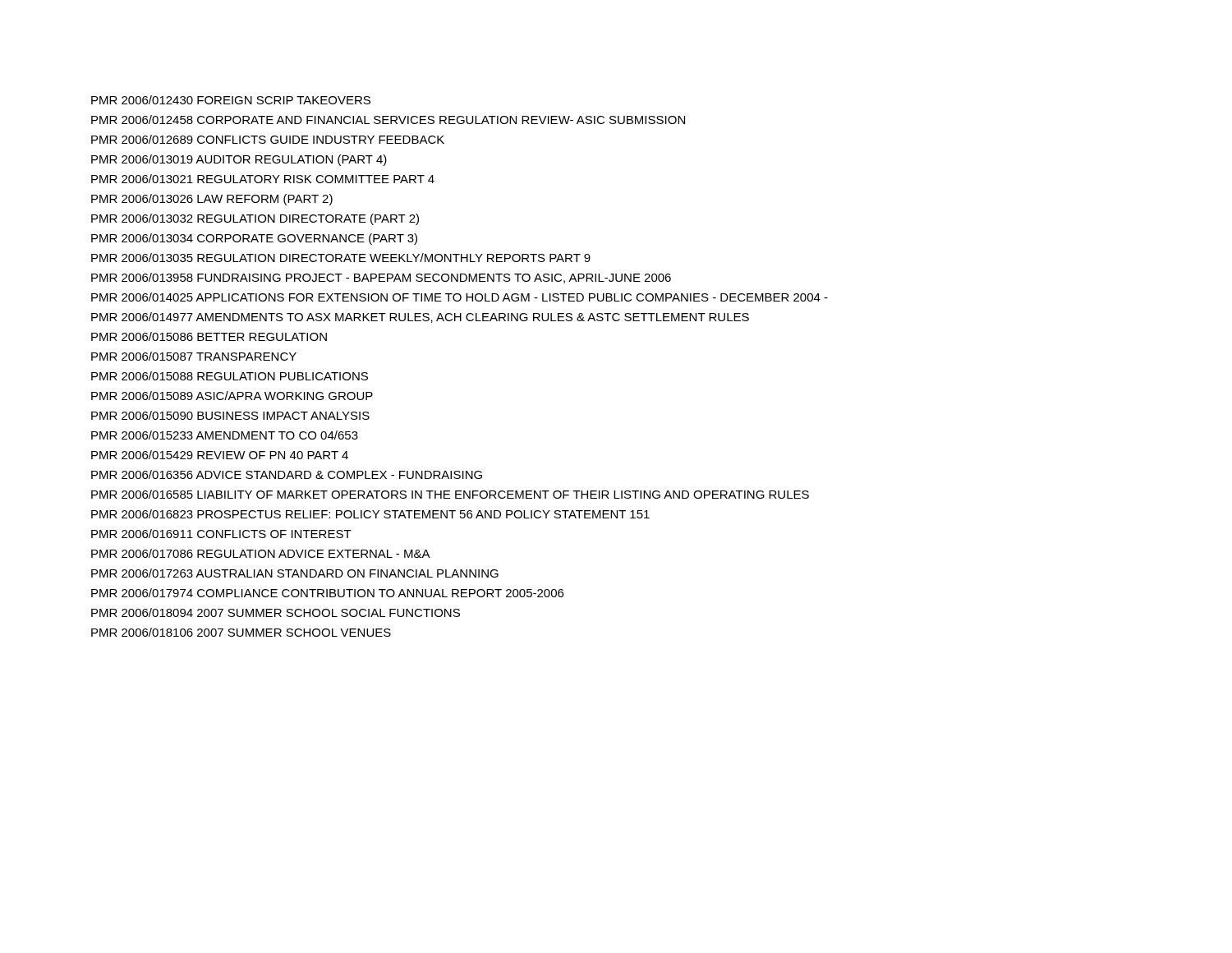Select the list item that says "PMR 2006/012689 CONFLICTS GUIDE"
The width and height of the screenshot is (1232, 953).
click(x=267, y=139)
